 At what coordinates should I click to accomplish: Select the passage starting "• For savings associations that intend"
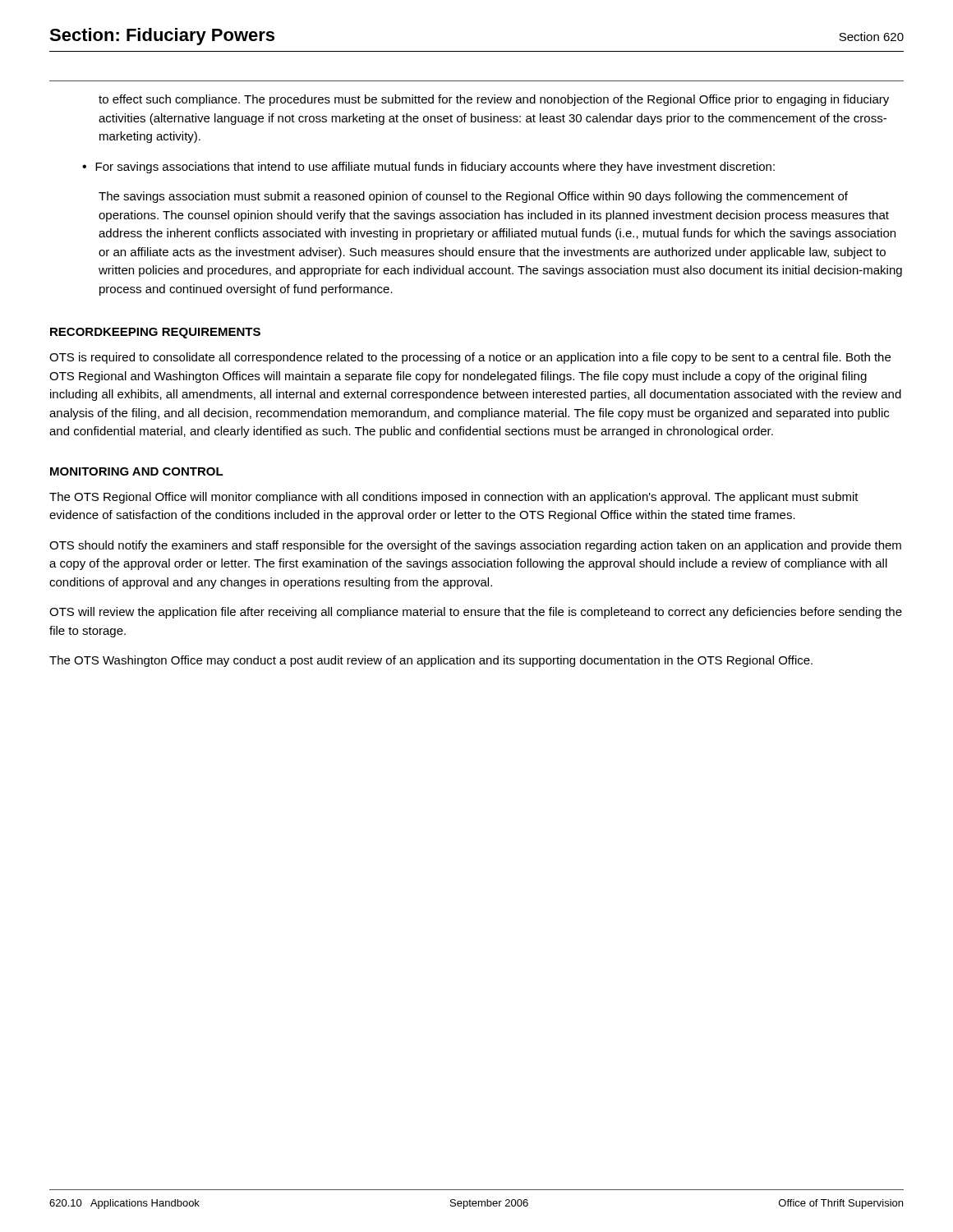tap(429, 167)
